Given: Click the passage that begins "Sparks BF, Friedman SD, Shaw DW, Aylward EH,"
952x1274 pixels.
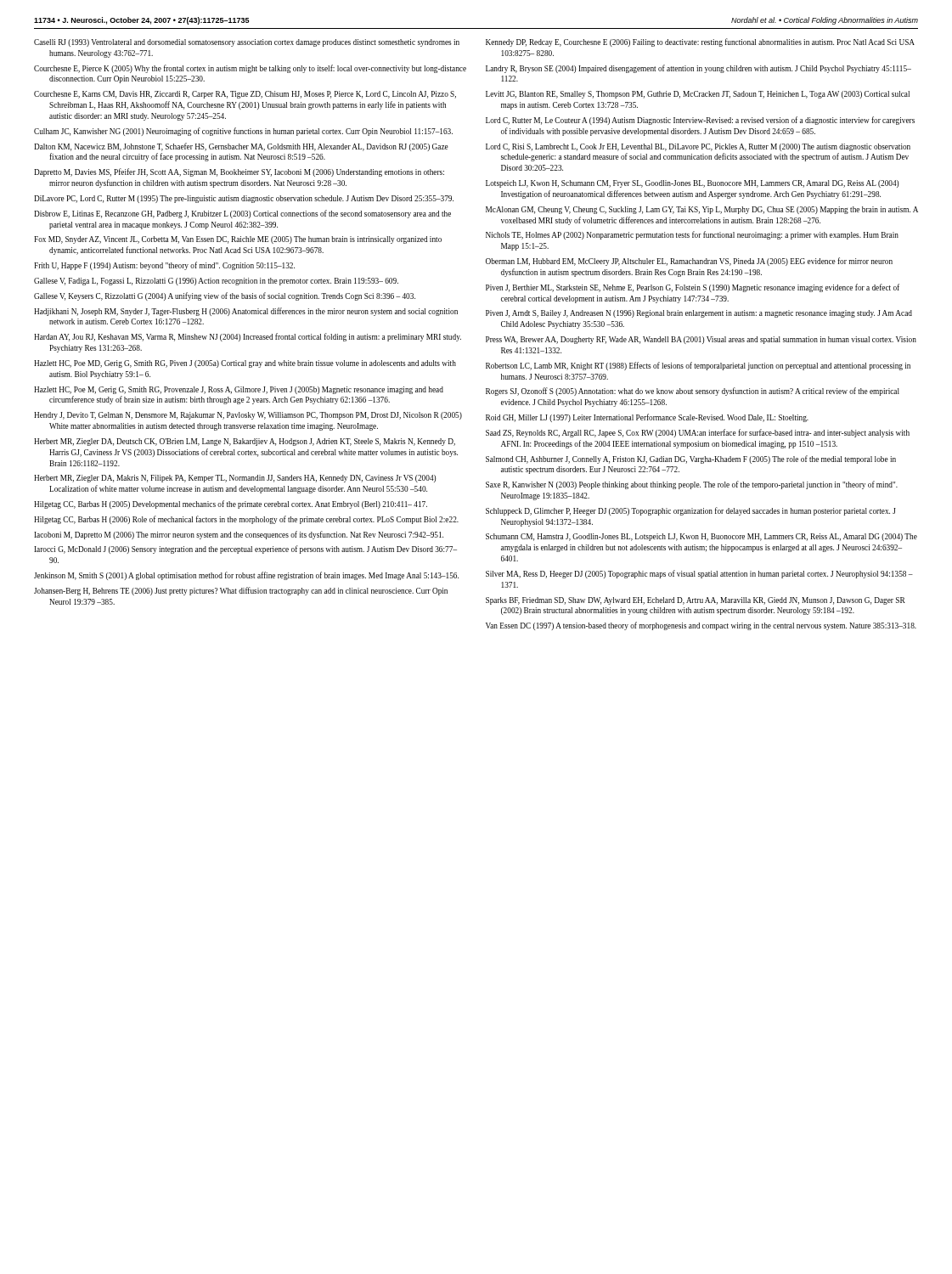Looking at the screenshot, I should (x=695, y=606).
